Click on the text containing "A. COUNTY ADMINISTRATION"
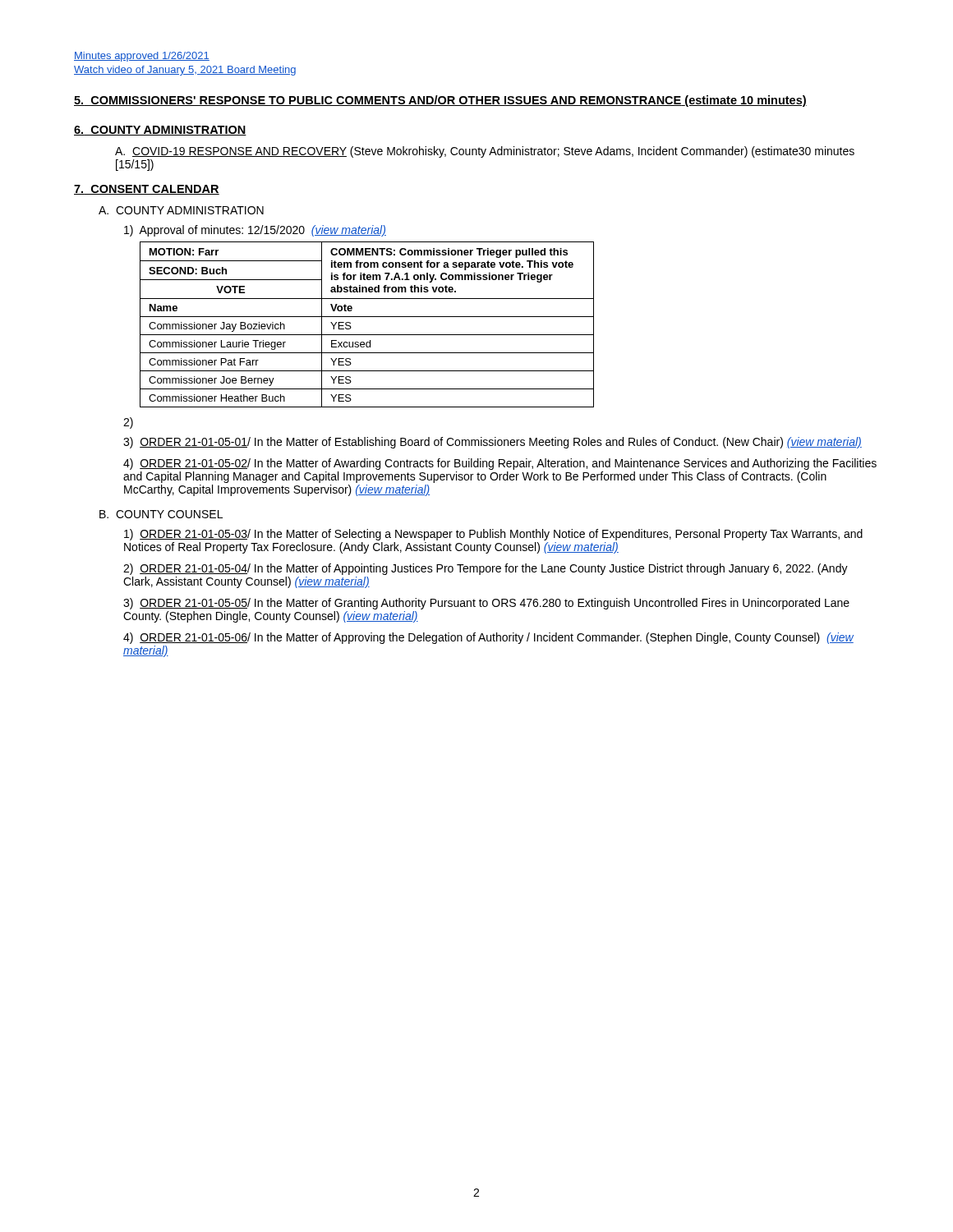Viewport: 953px width, 1232px height. pos(181,210)
